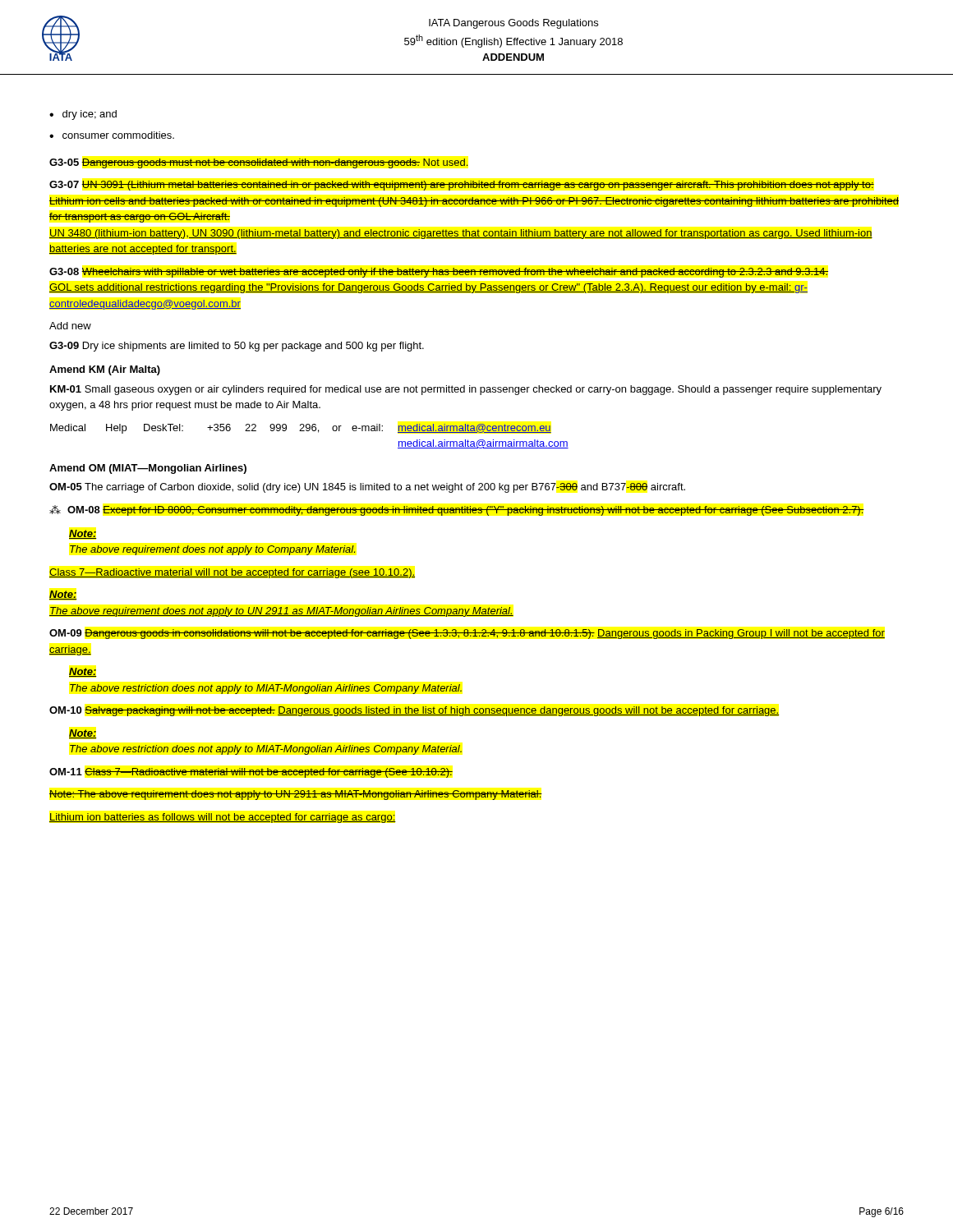Locate the block of text that opens with "⁂ OM-08 Except for ID 8000,"
The image size is (953, 1232).
(x=456, y=510)
